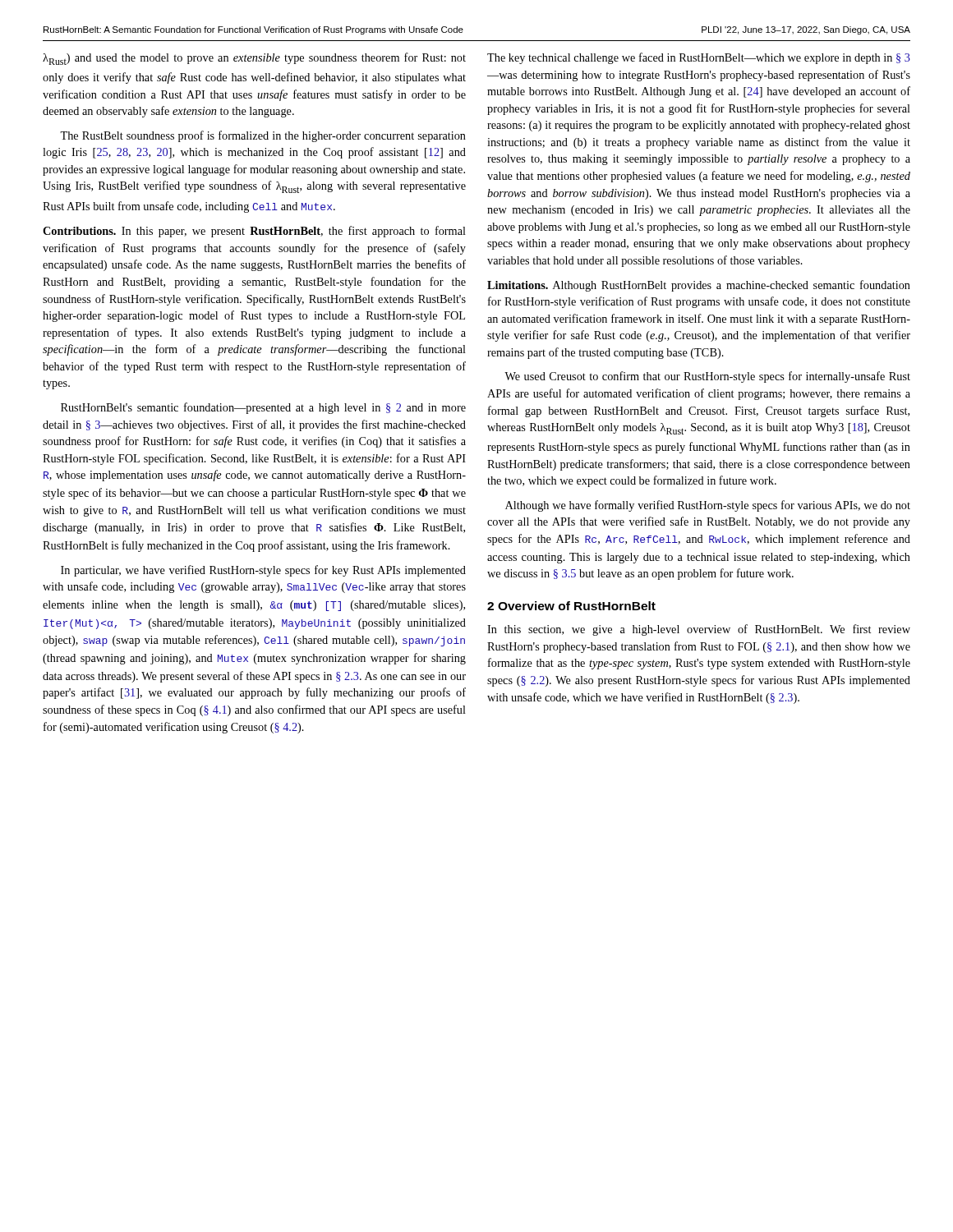Screen dimensions: 1232x953
Task: Select the section header
Action: pyautogui.click(x=699, y=606)
